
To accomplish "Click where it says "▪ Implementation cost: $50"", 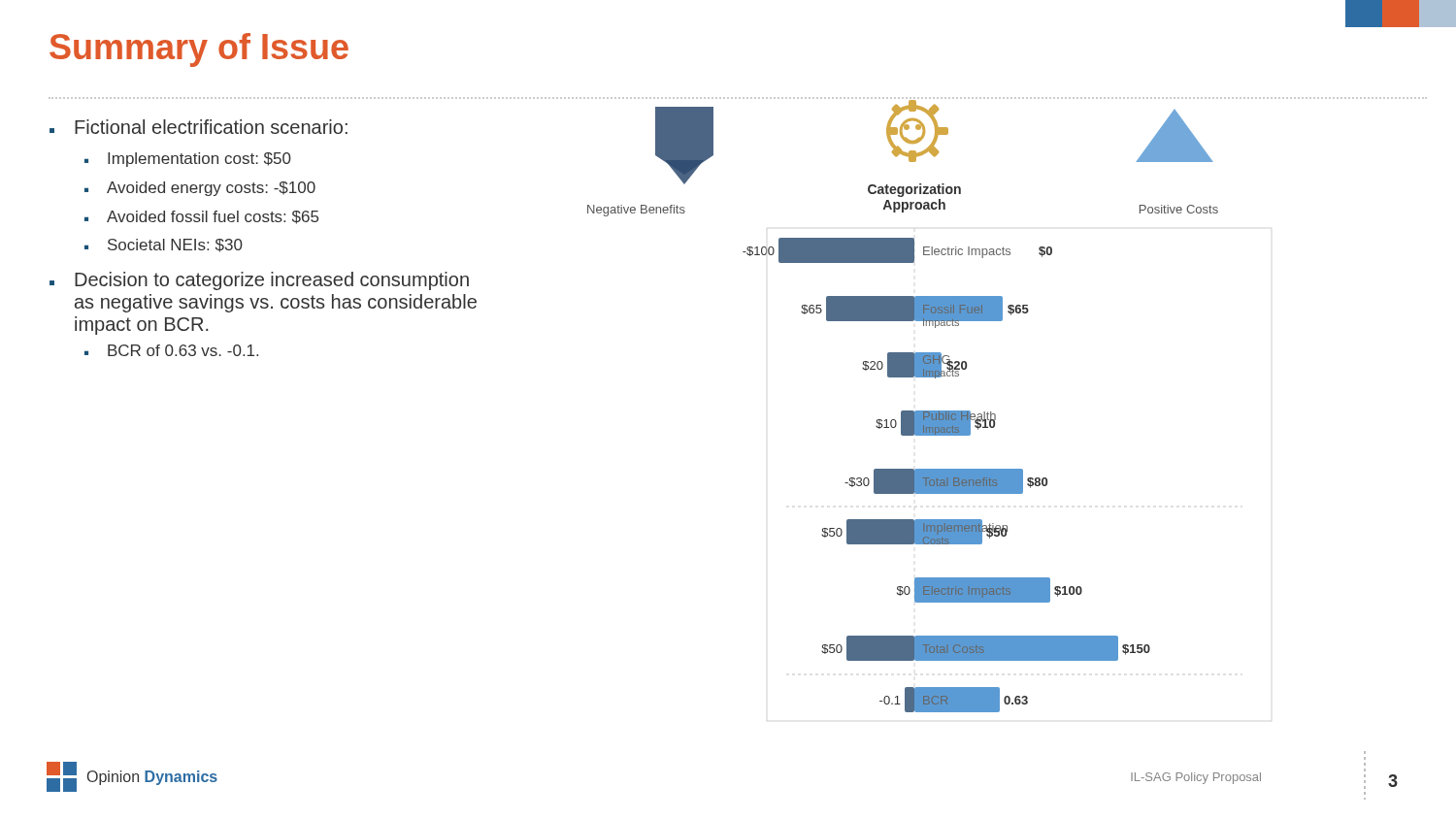I will tap(187, 161).
